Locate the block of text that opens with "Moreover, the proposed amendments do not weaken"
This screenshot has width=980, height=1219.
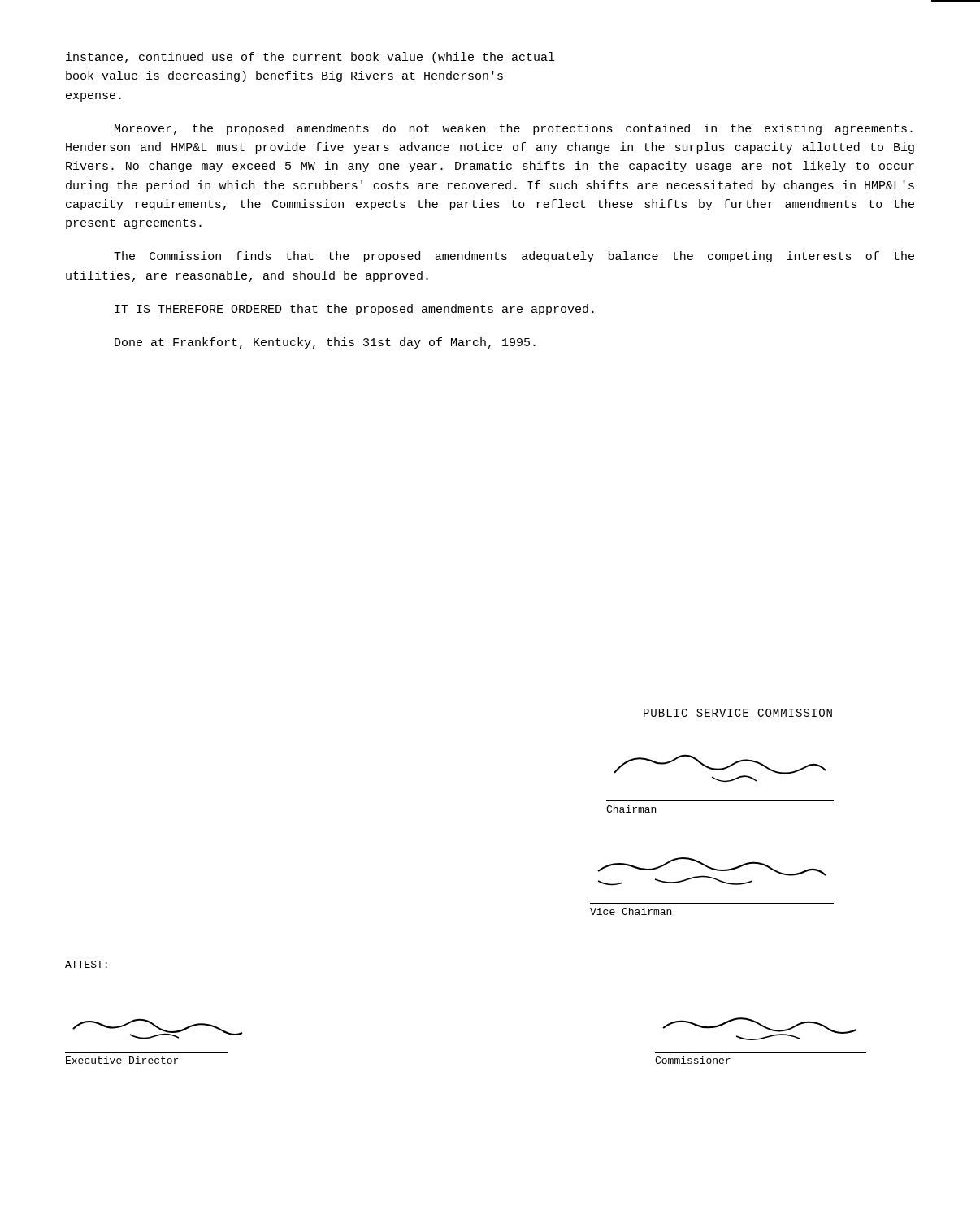pyautogui.click(x=490, y=177)
